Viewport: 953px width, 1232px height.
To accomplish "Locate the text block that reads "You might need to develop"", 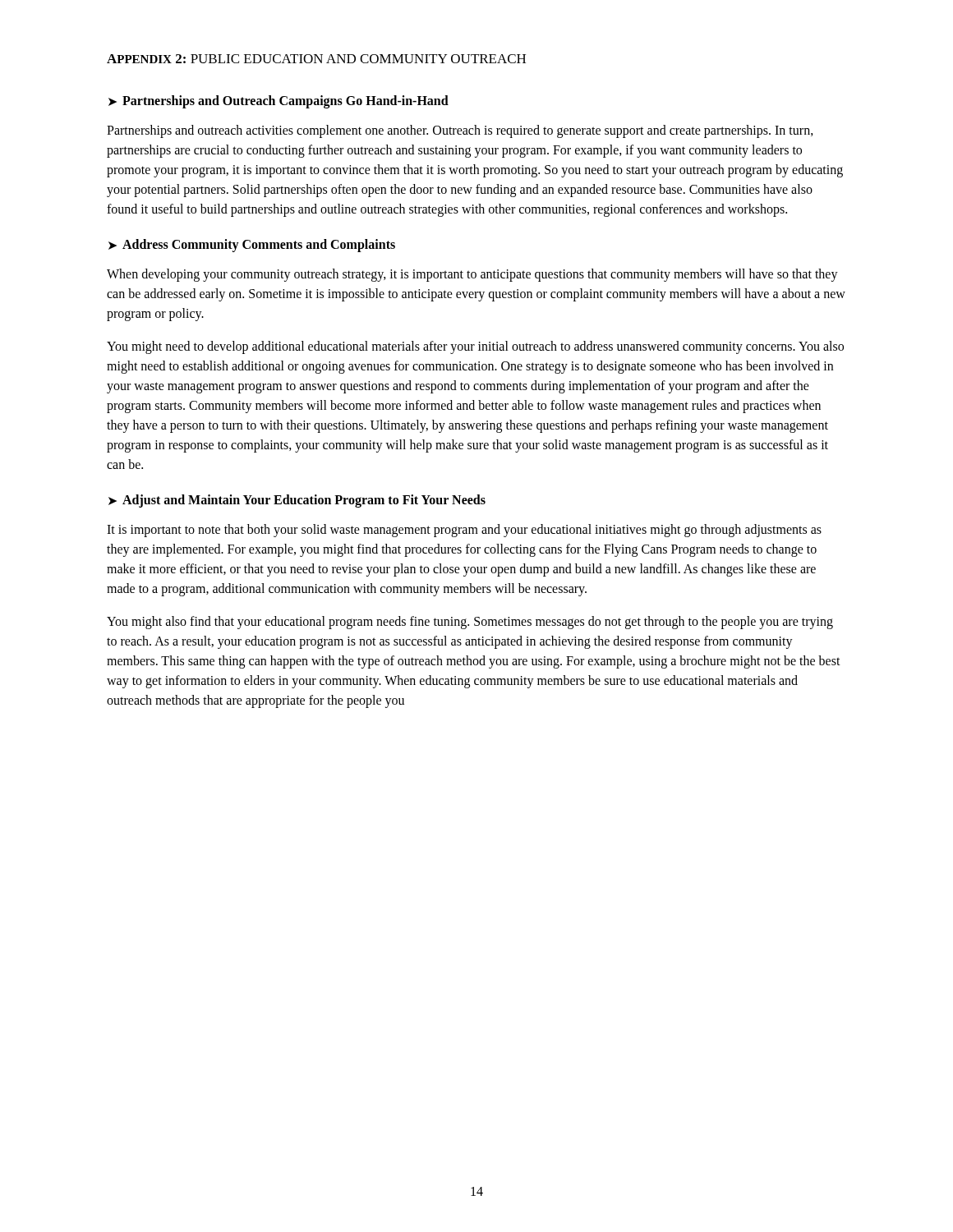I will coord(476,405).
